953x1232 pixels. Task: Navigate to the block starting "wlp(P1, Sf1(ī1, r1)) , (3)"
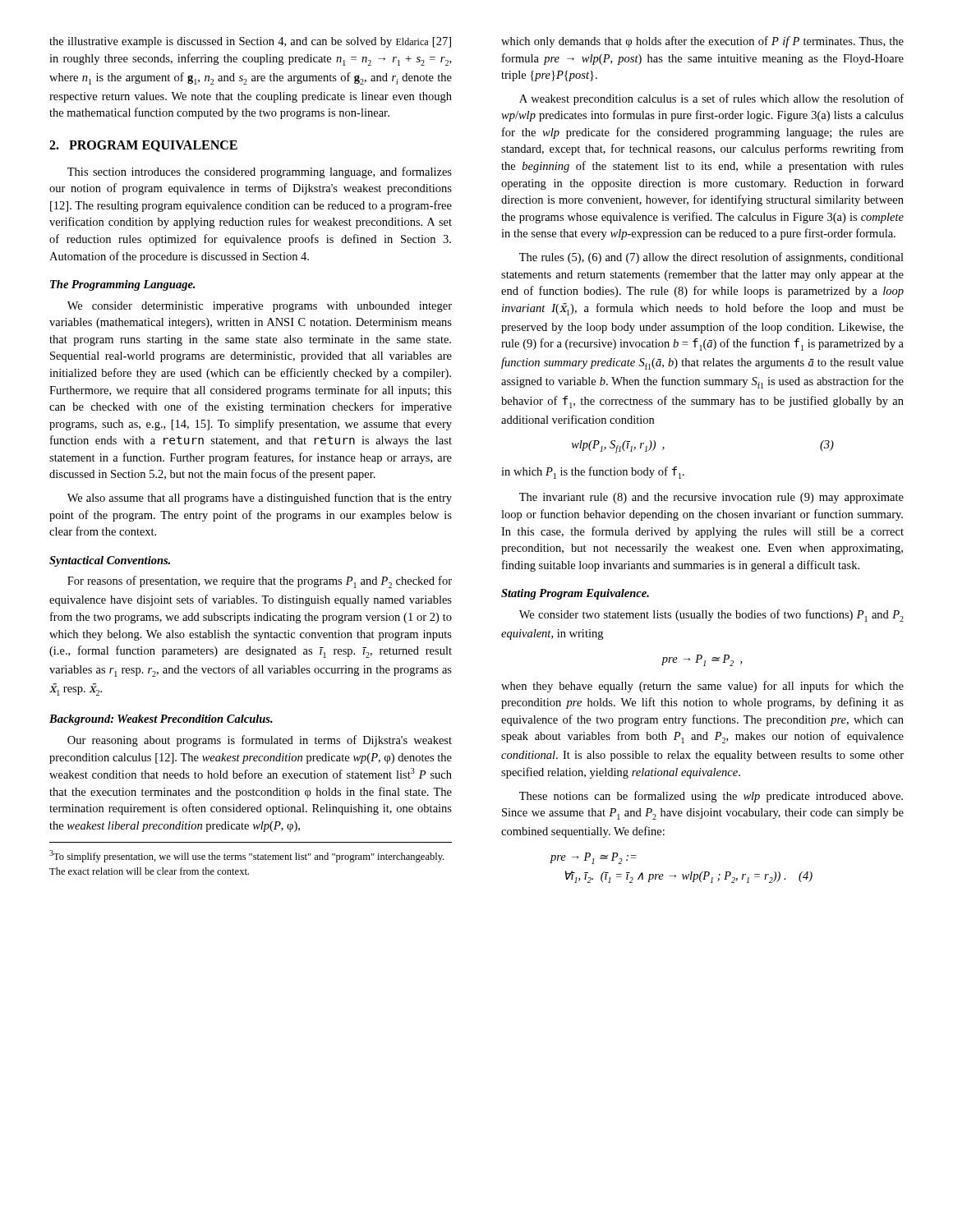tap(615, 446)
